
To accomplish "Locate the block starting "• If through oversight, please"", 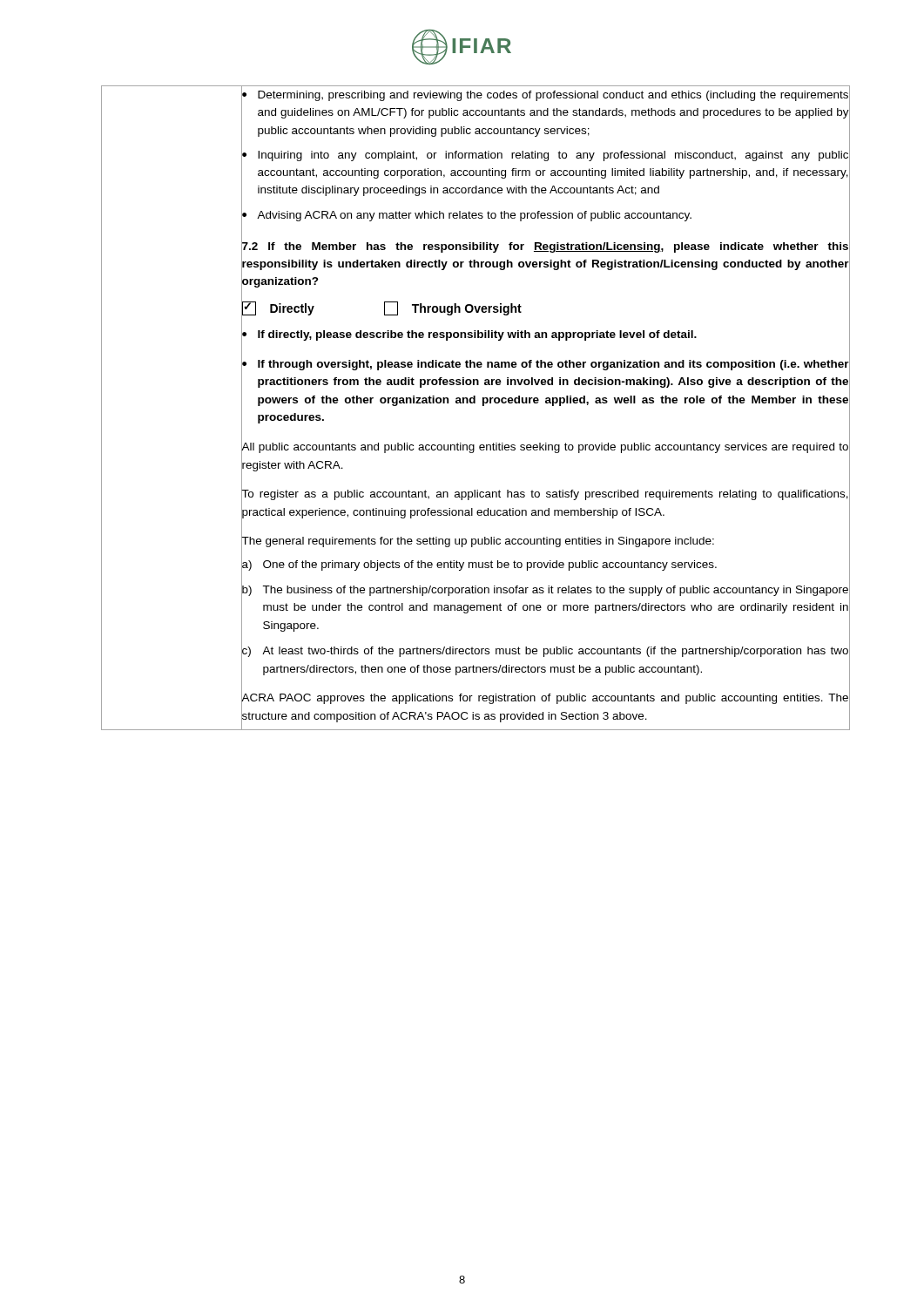I will [x=545, y=391].
